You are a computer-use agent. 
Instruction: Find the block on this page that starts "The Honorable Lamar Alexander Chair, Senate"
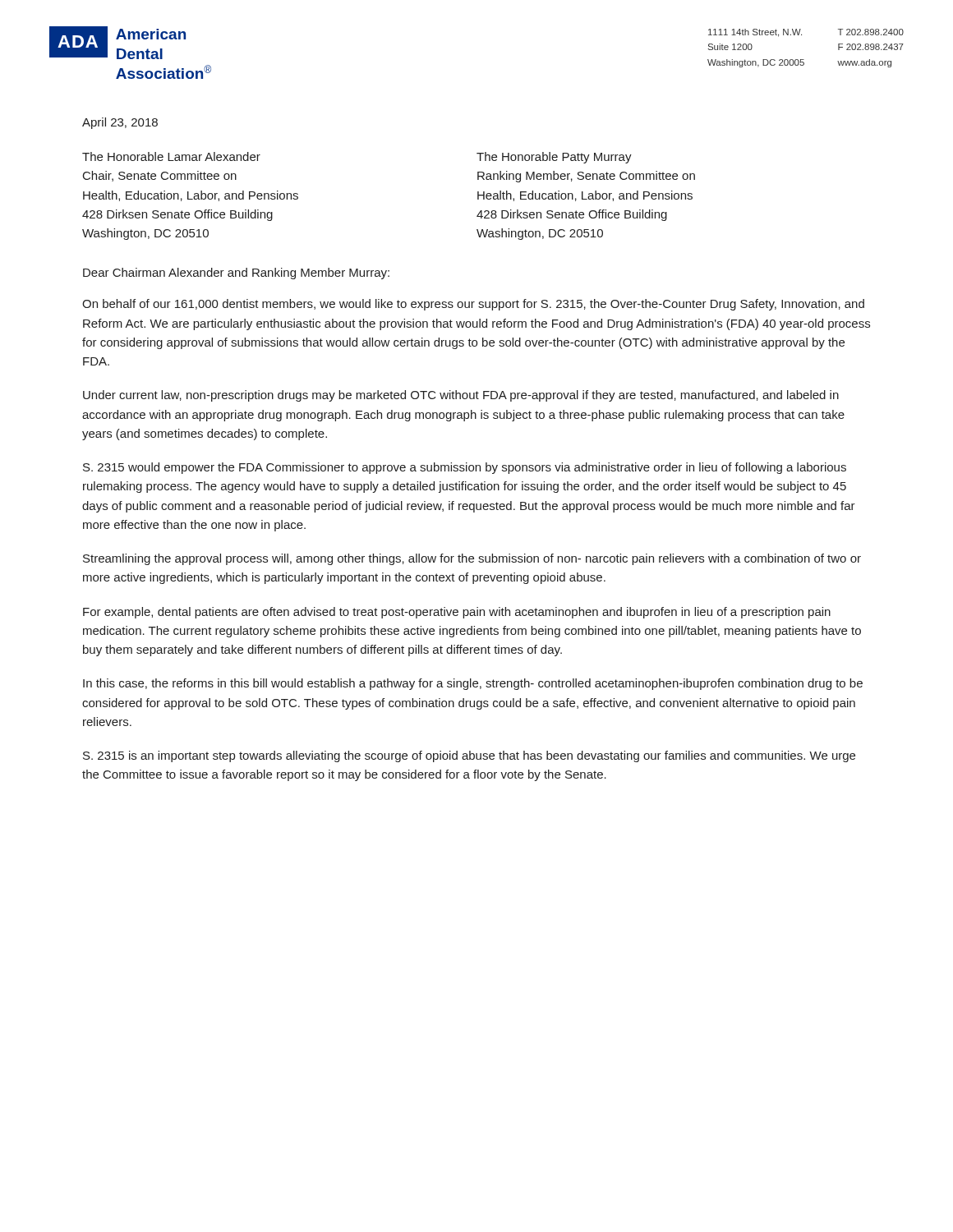click(x=190, y=195)
